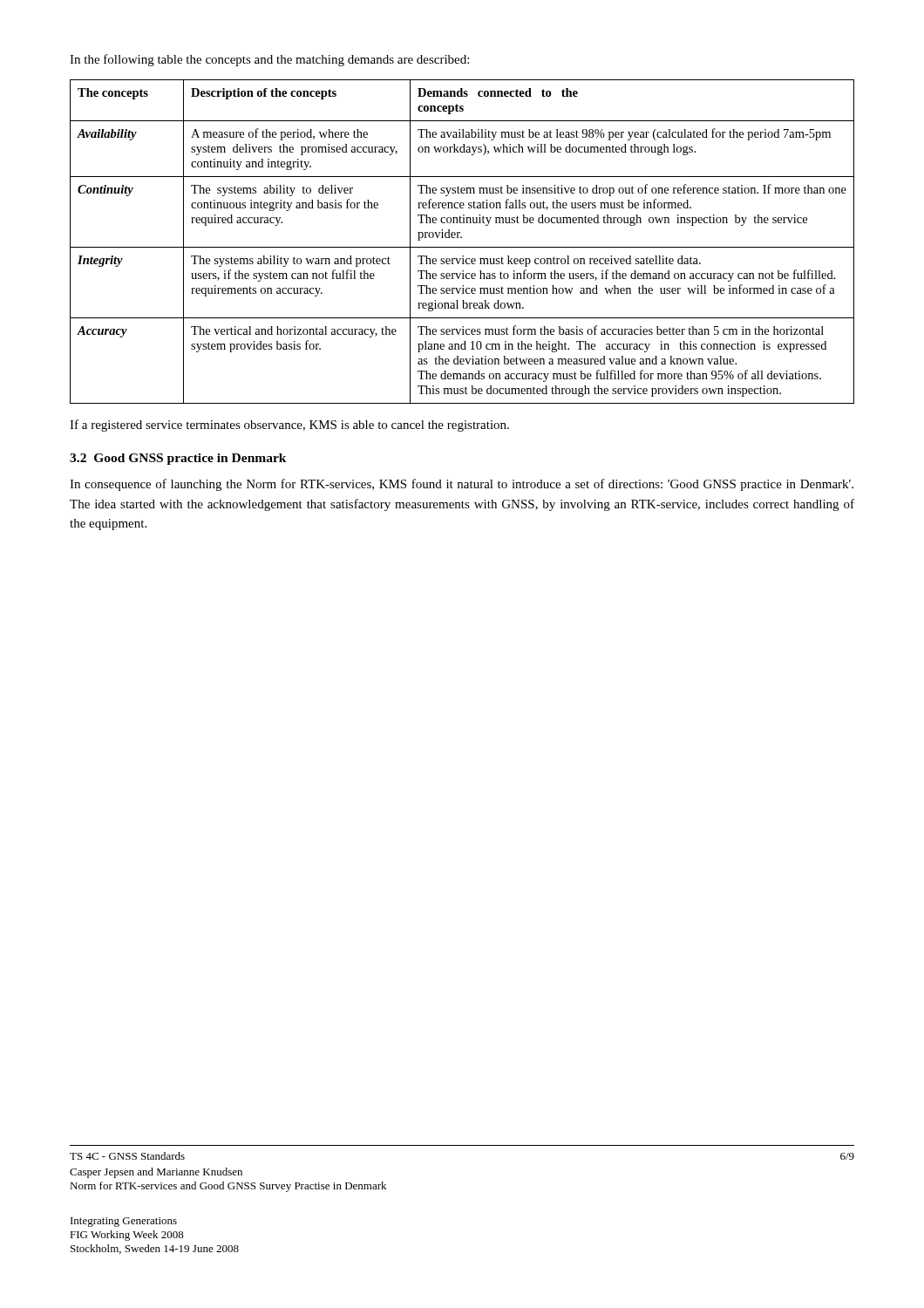Locate the table
The image size is (924, 1308).
tap(462, 242)
